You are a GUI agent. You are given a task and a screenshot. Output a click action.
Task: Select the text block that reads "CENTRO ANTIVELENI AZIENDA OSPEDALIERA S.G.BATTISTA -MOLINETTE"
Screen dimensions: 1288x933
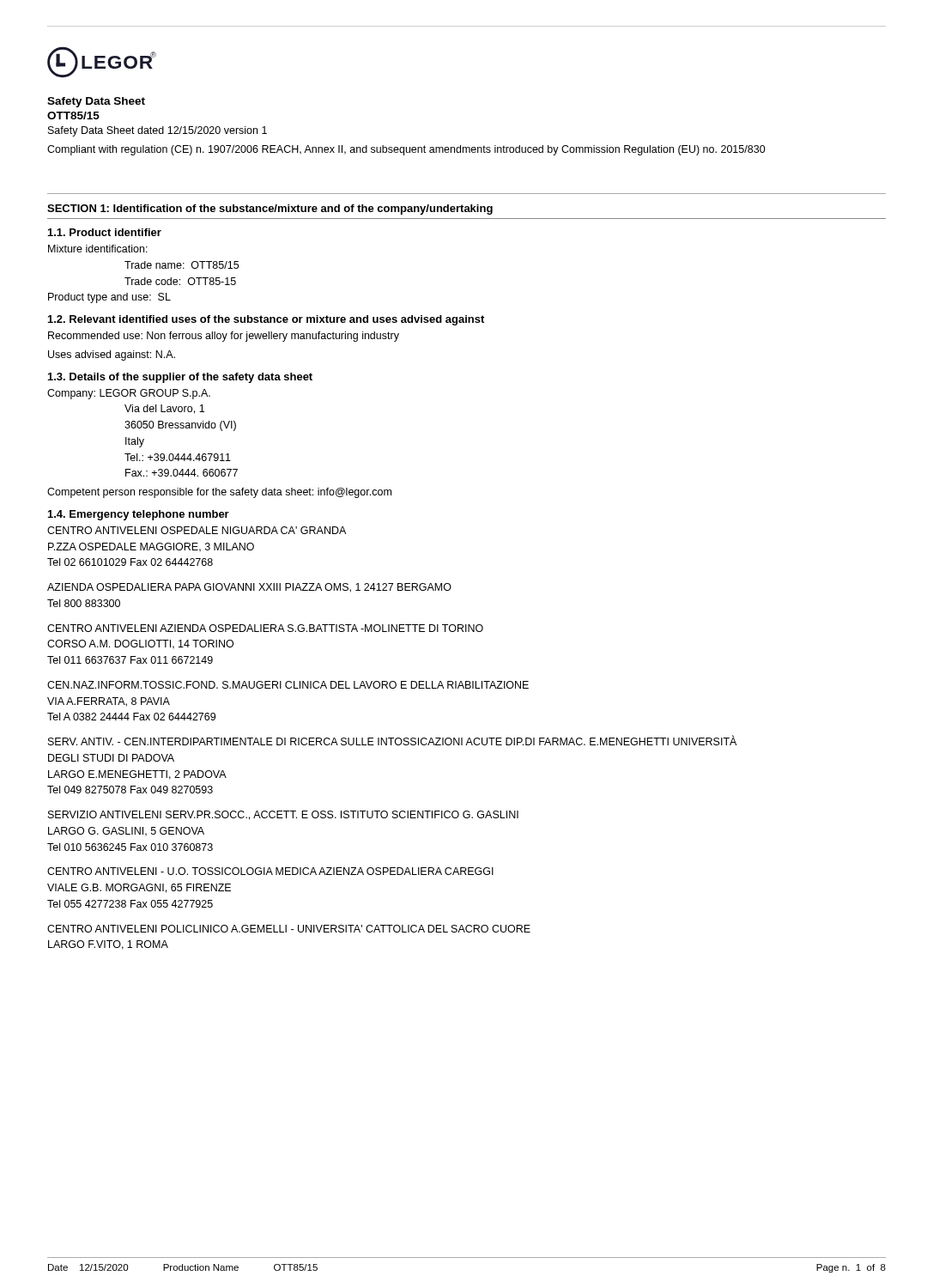click(x=265, y=628)
